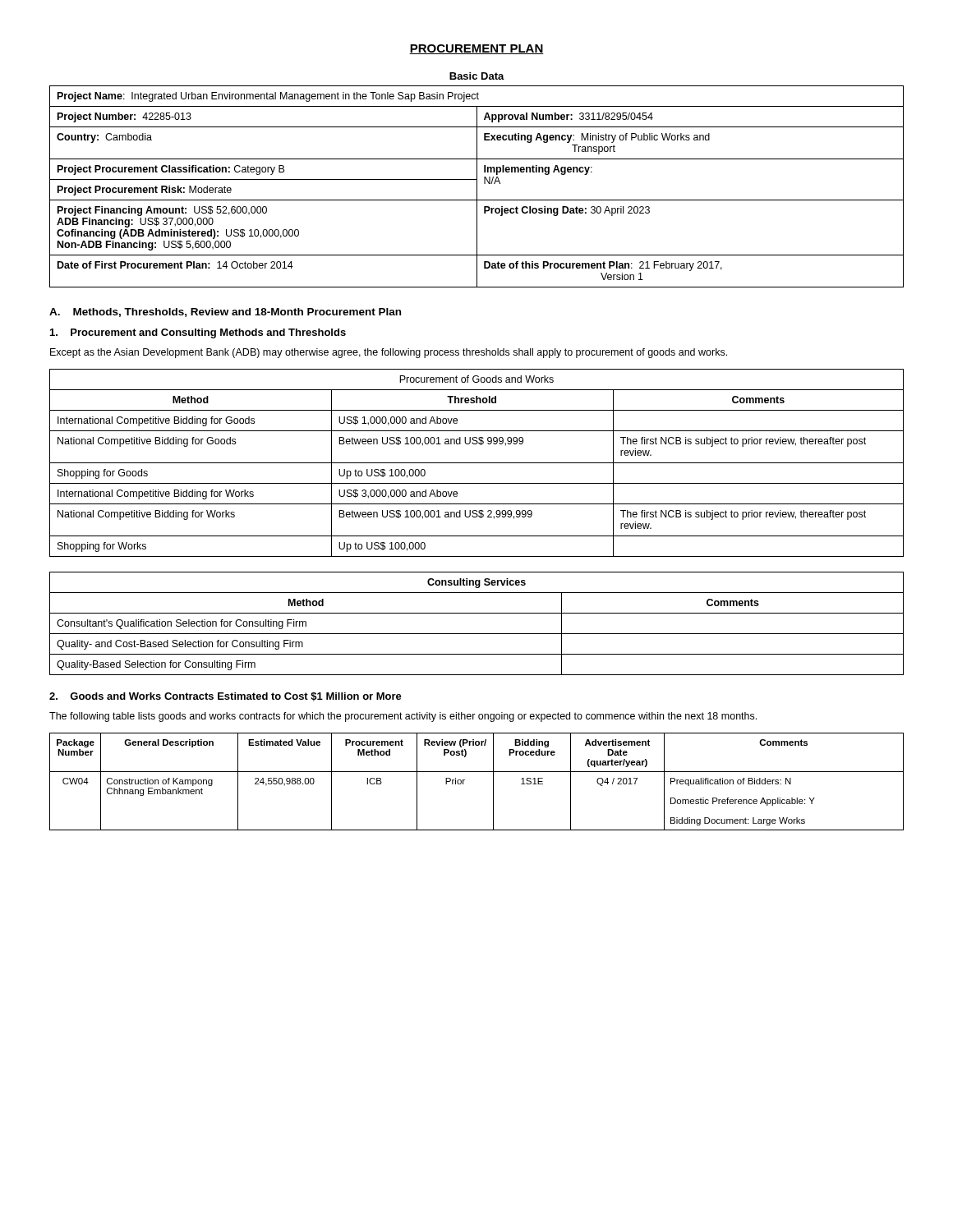Locate the table with the text "Quality-Based Selection for Consulting Firm"
Image resolution: width=953 pixels, height=1232 pixels.
(476, 623)
